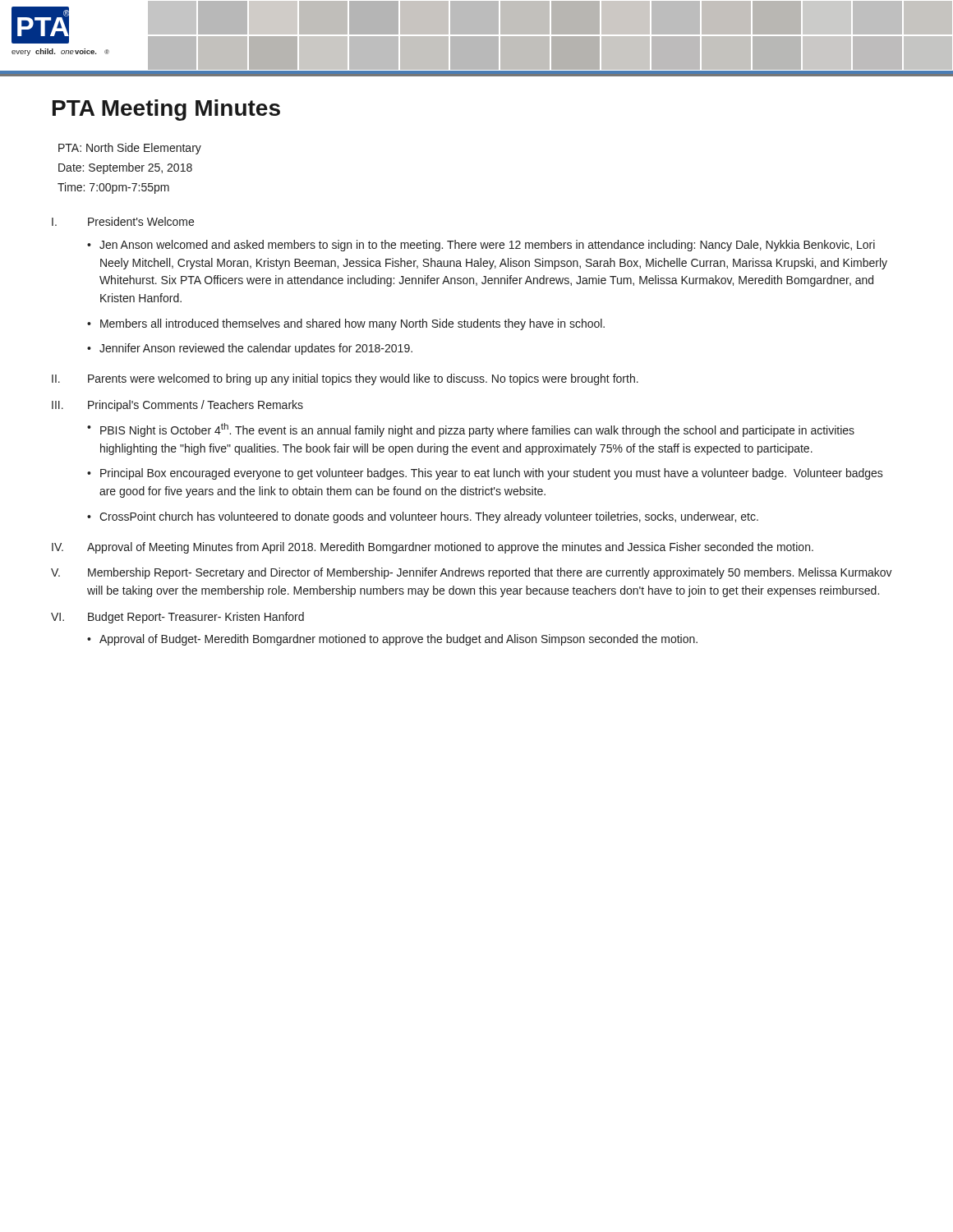953x1232 pixels.
Task: Click on the text starting "• Jennifer Anson reviewed the calendar"
Action: coord(250,349)
